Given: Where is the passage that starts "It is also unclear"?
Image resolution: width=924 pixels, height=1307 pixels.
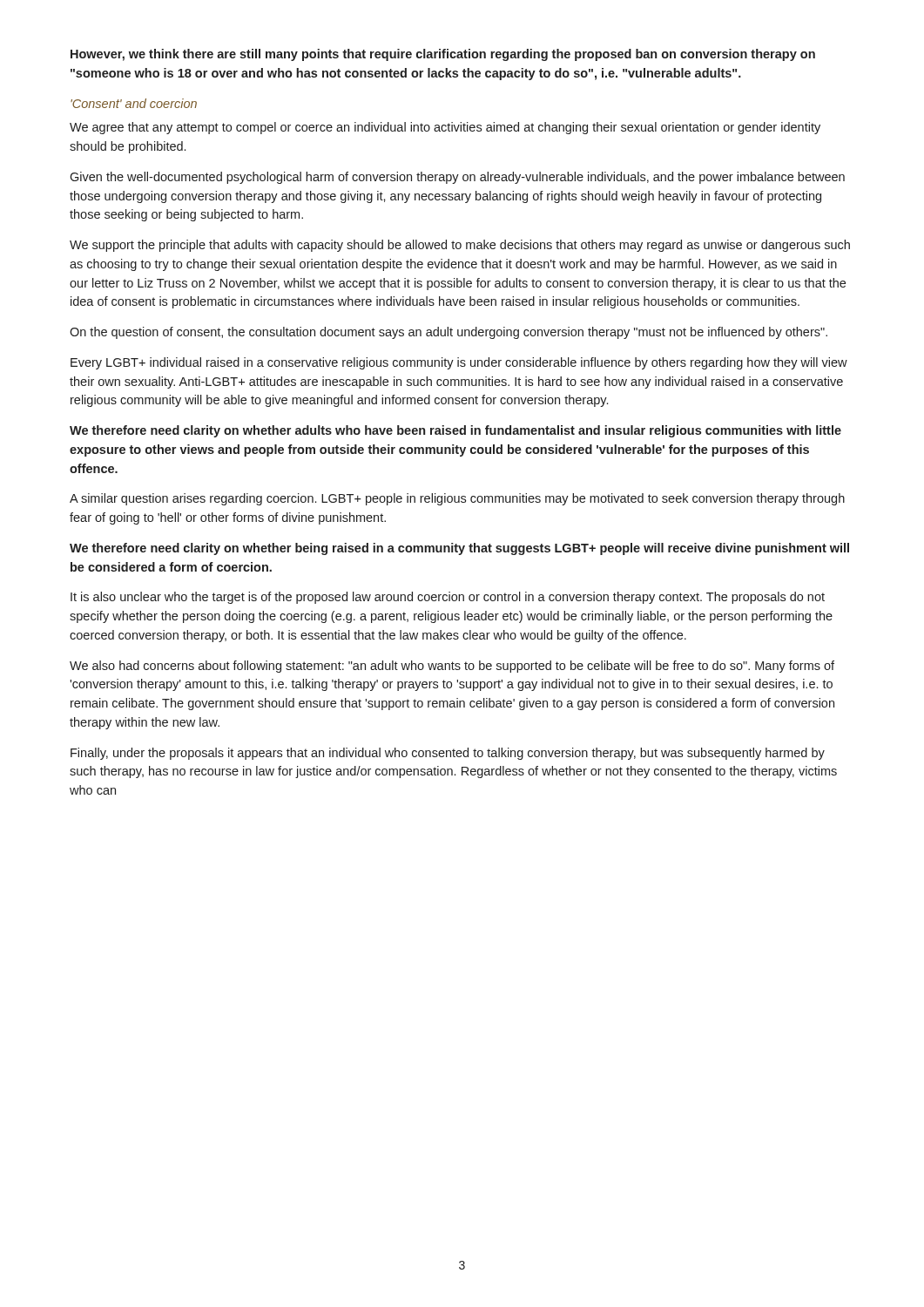Looking at the screenshot, I should (462, 617).
